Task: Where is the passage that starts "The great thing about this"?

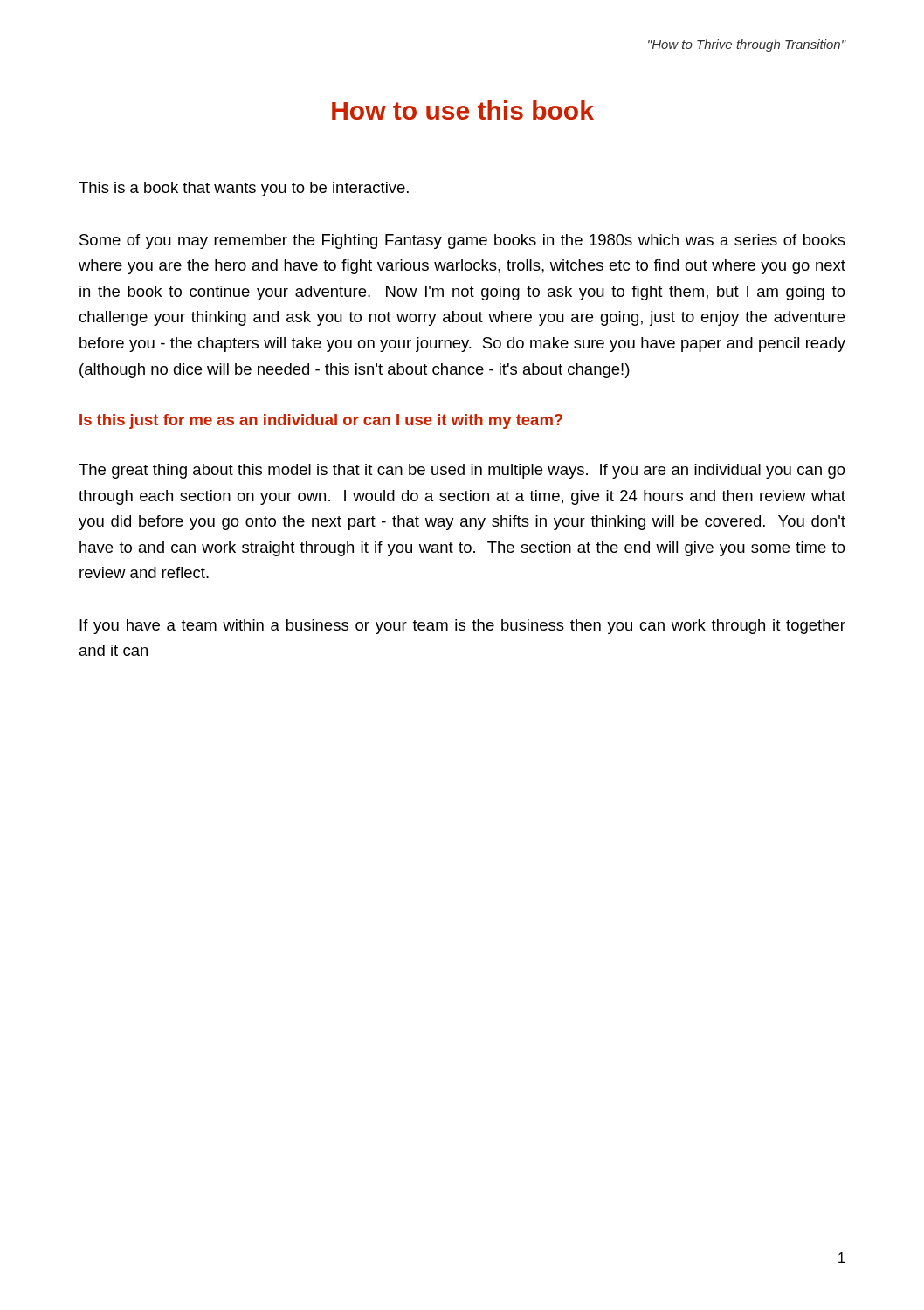Action: (x=462, y=521)
